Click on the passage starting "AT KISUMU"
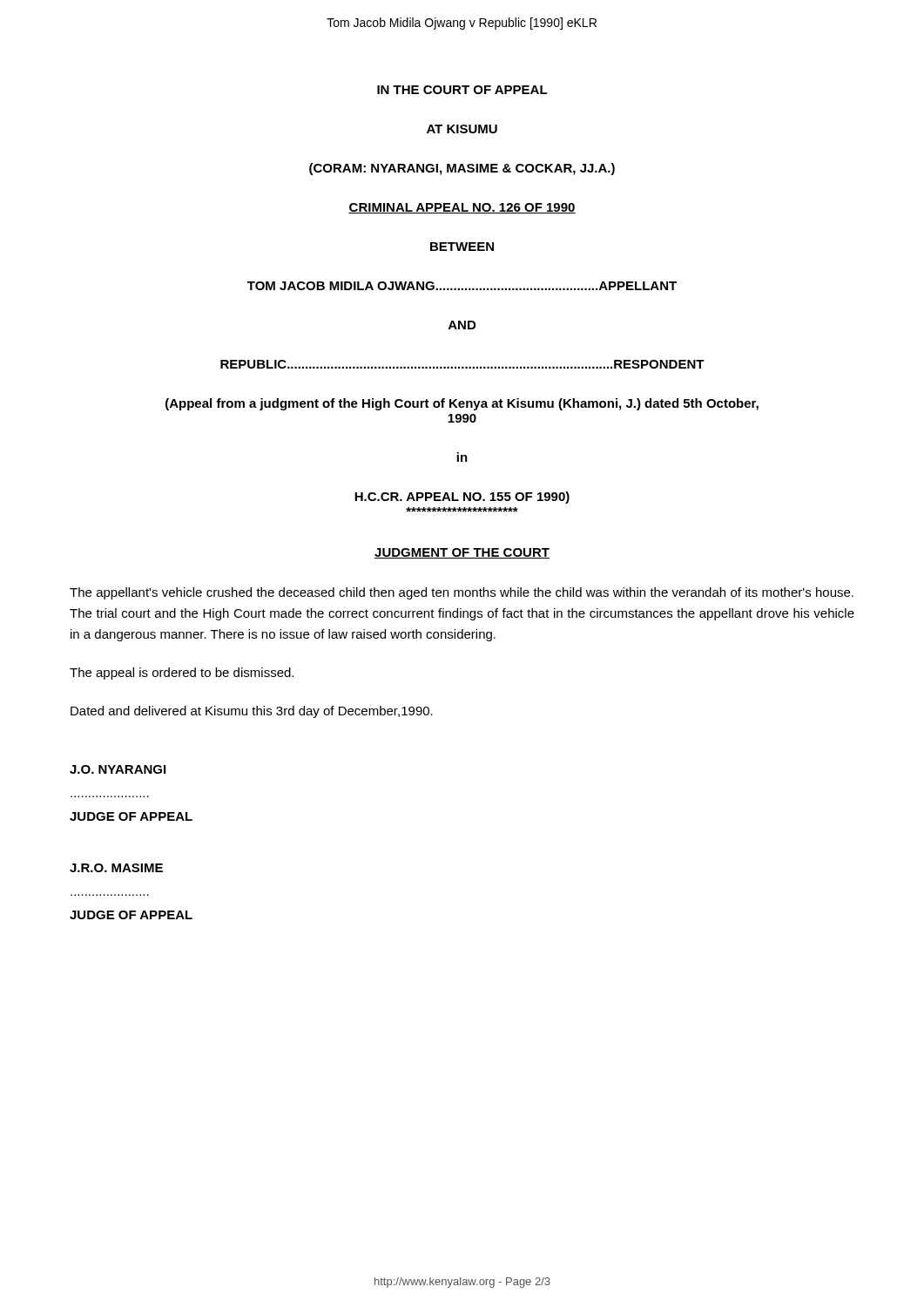The width and height of the screenshot is (924, 1307). [x=462, y=129]
